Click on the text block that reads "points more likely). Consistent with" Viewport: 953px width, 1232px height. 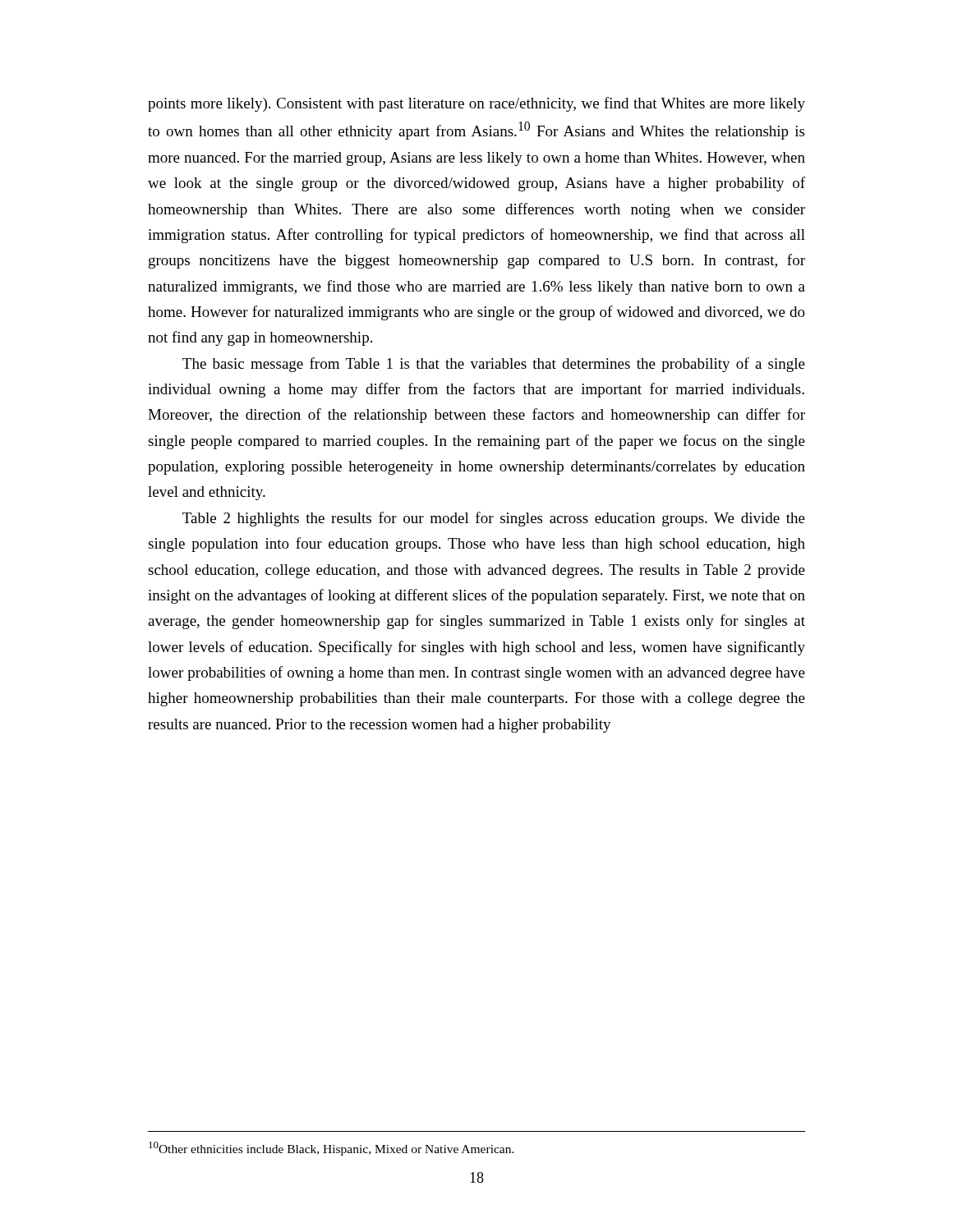click(476, 413)
